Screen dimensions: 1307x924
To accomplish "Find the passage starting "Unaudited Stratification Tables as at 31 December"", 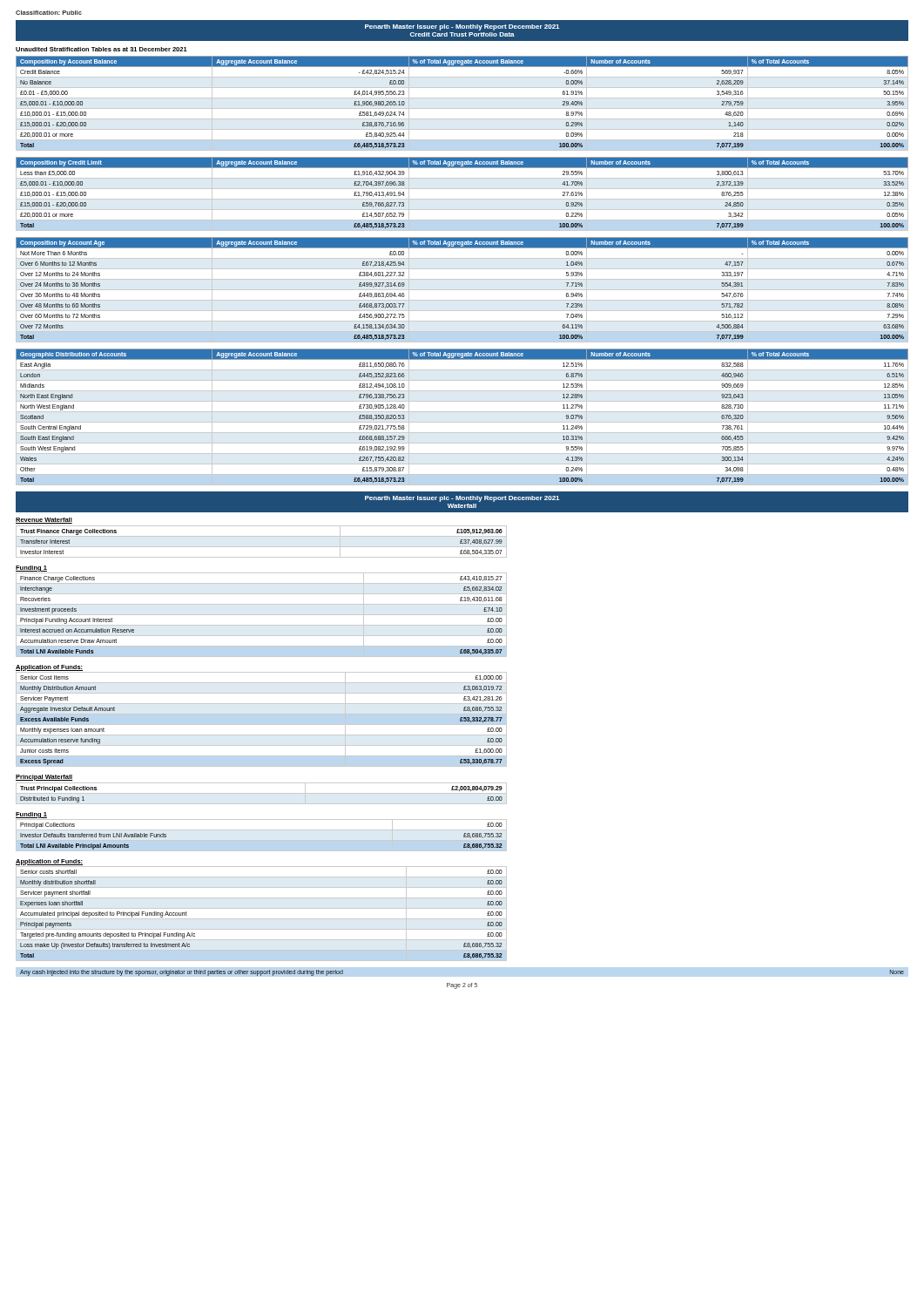I will (101, 49).
